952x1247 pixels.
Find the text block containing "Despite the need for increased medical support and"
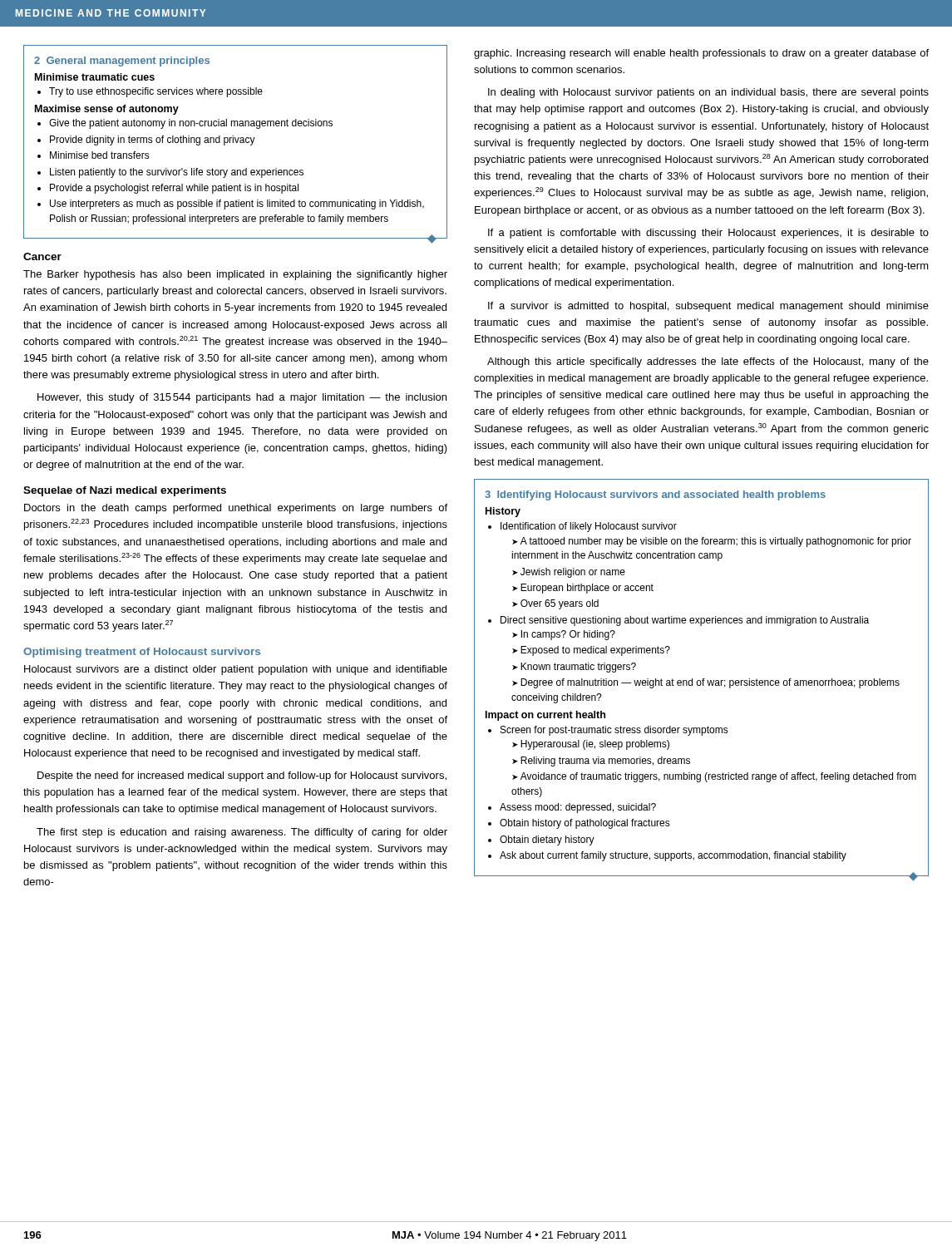(235, 792)
